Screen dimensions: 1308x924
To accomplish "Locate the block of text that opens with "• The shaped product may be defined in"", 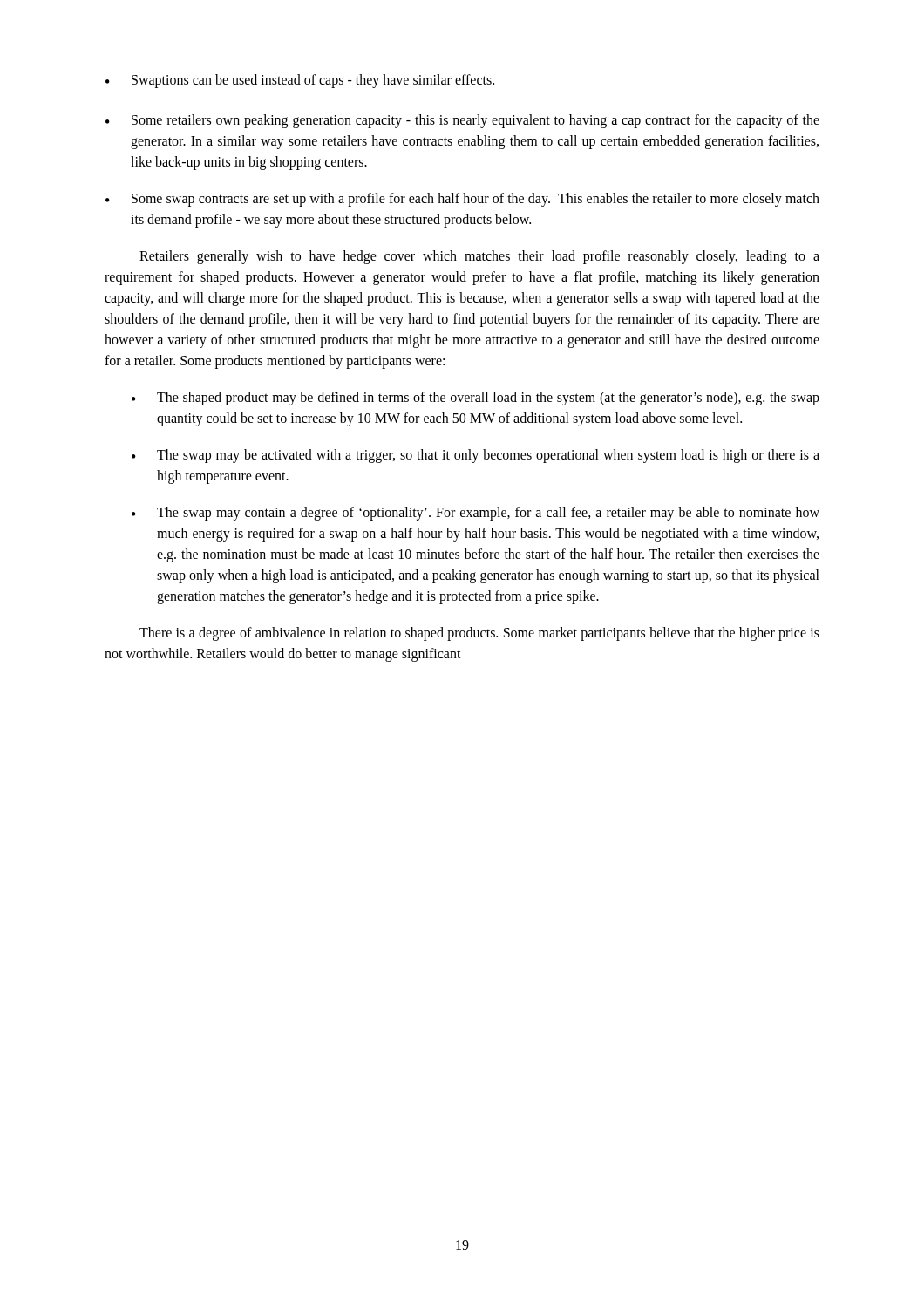I will pos(475,408).
